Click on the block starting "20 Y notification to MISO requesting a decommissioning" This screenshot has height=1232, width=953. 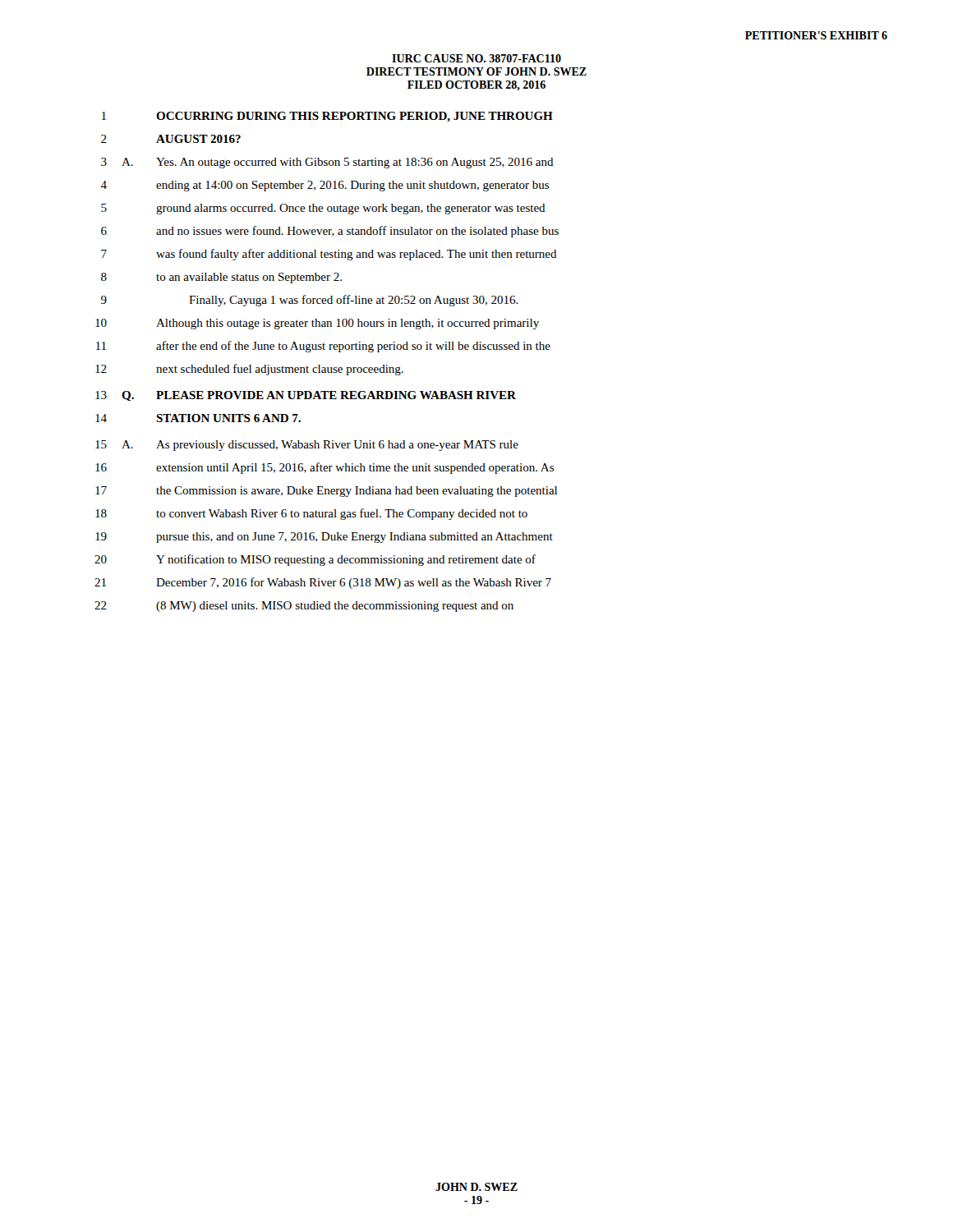click(x=476, y=560)
